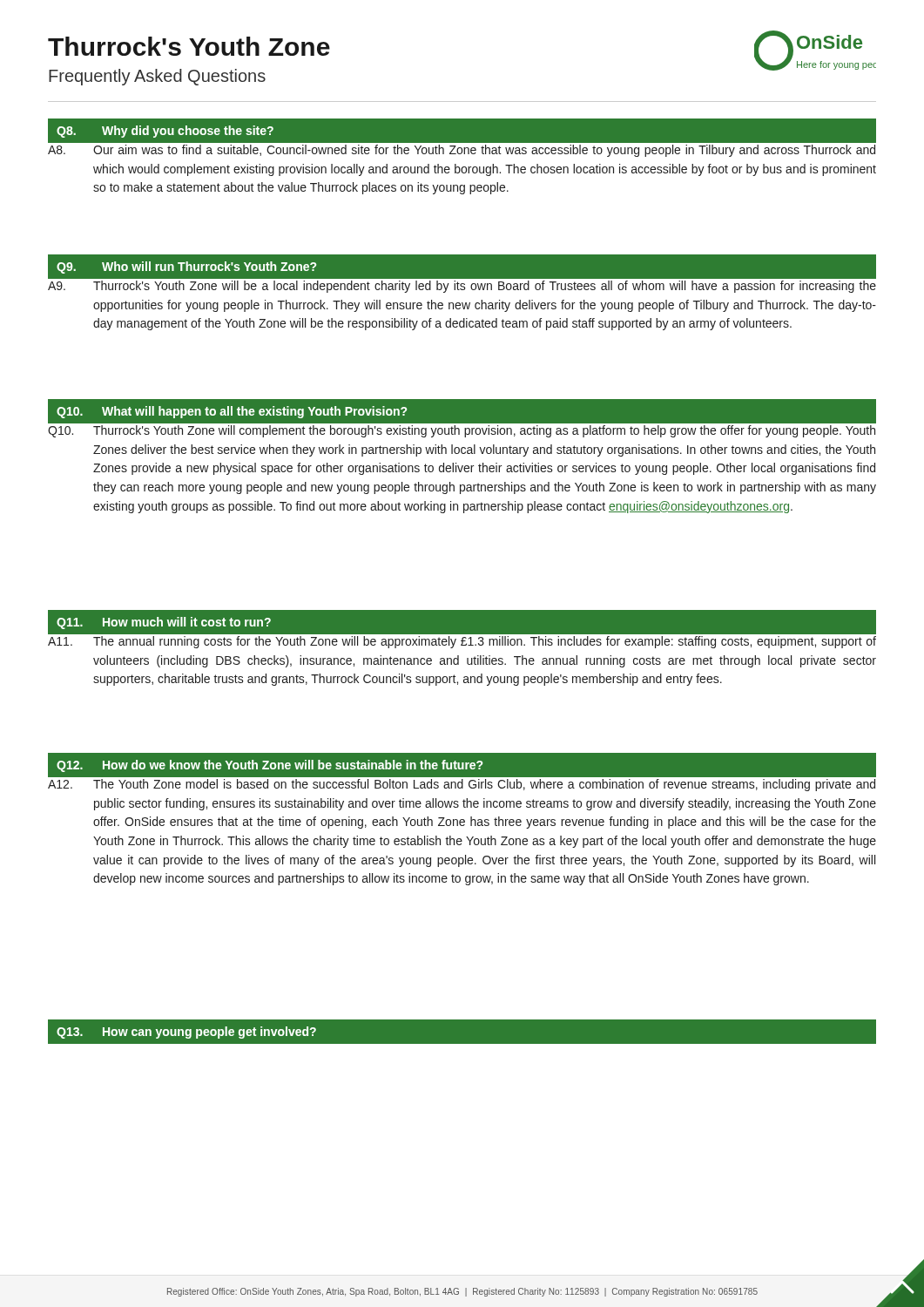924x1307 pixels.
Task: Click on the passage starting "A9. Thurrock's Youth Zone will"
Action: [462, 305]
